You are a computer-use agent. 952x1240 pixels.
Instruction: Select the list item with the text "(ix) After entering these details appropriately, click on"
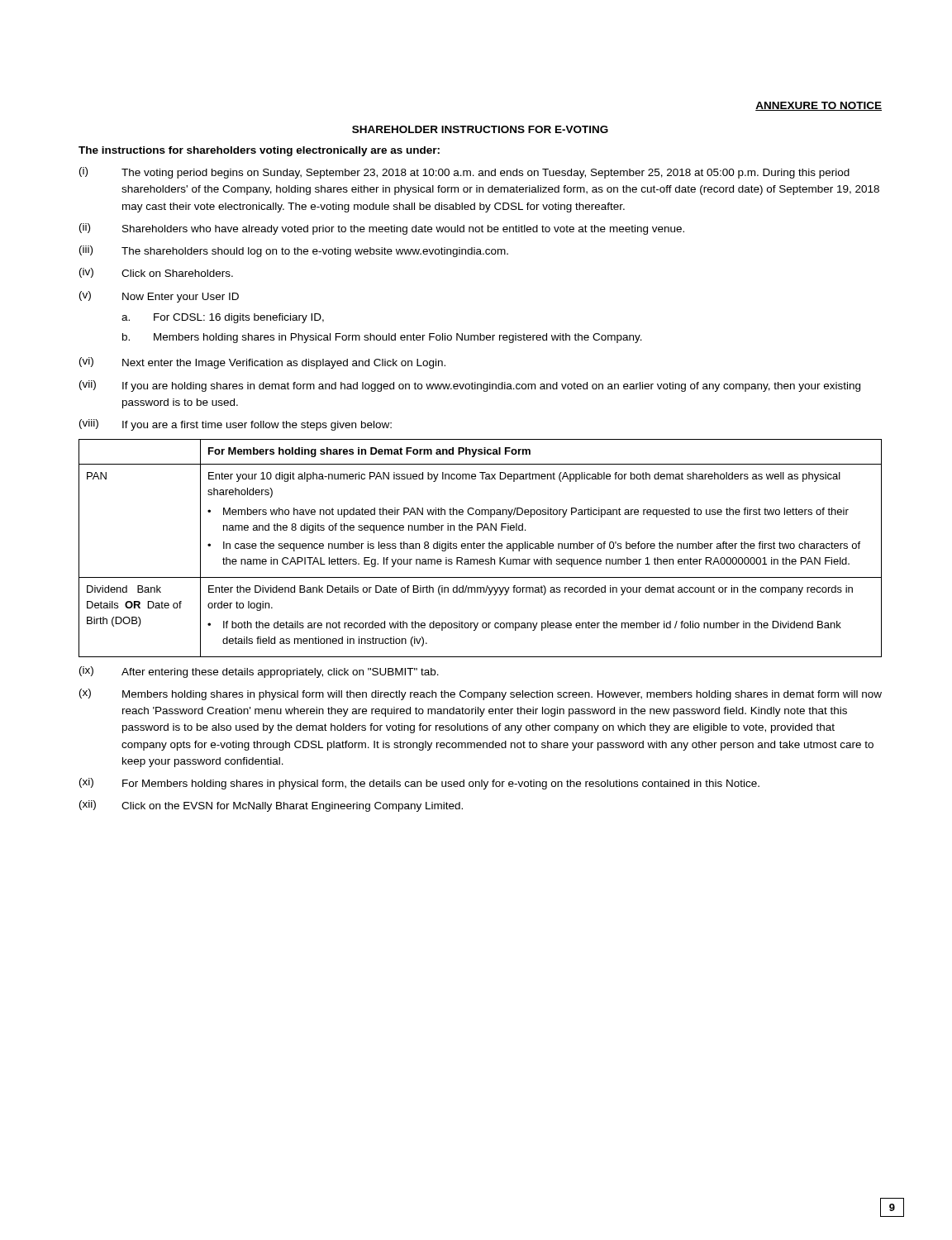(259, 672)
